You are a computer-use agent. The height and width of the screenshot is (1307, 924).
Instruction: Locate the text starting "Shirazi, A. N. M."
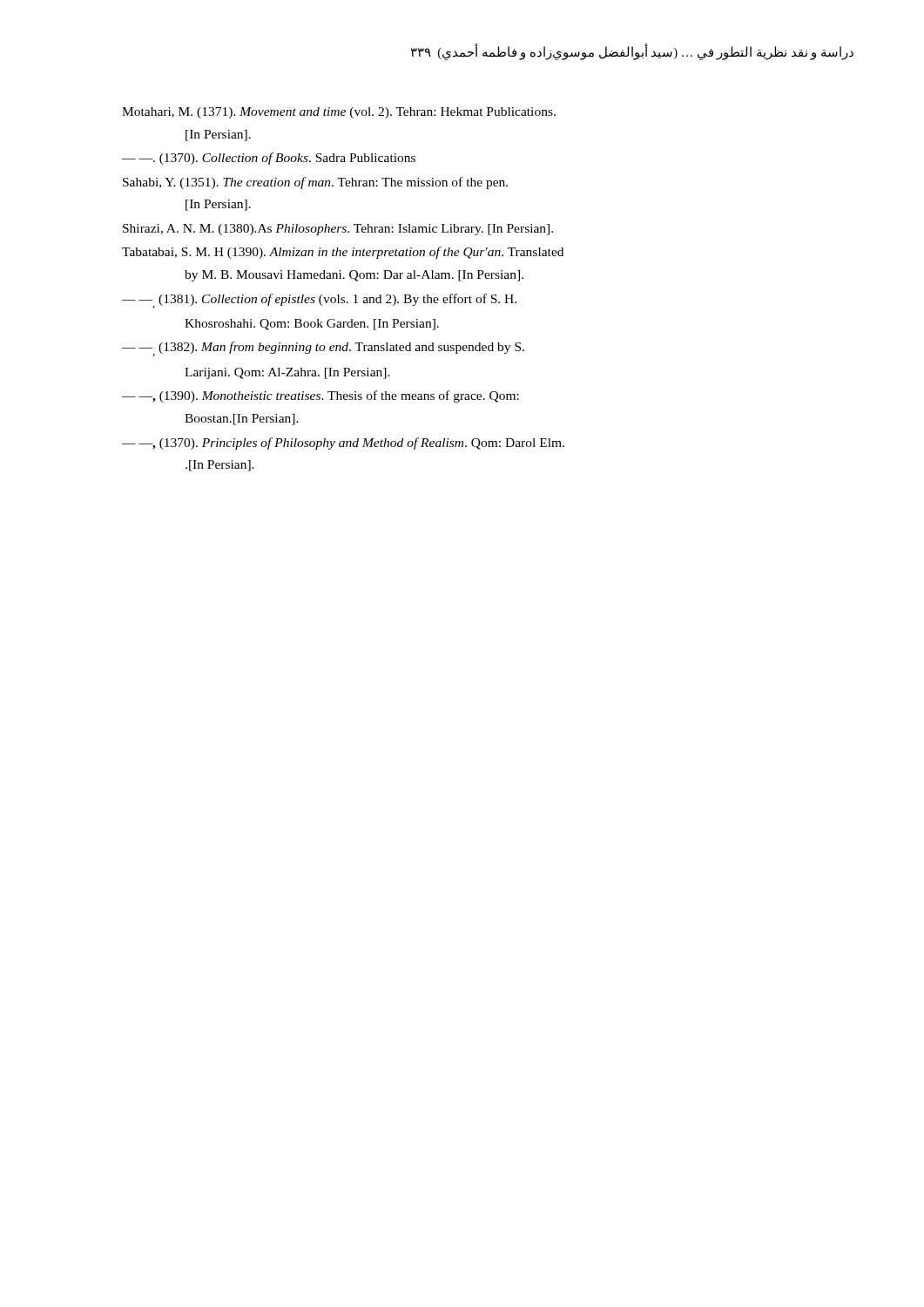[x=338, y=228]
